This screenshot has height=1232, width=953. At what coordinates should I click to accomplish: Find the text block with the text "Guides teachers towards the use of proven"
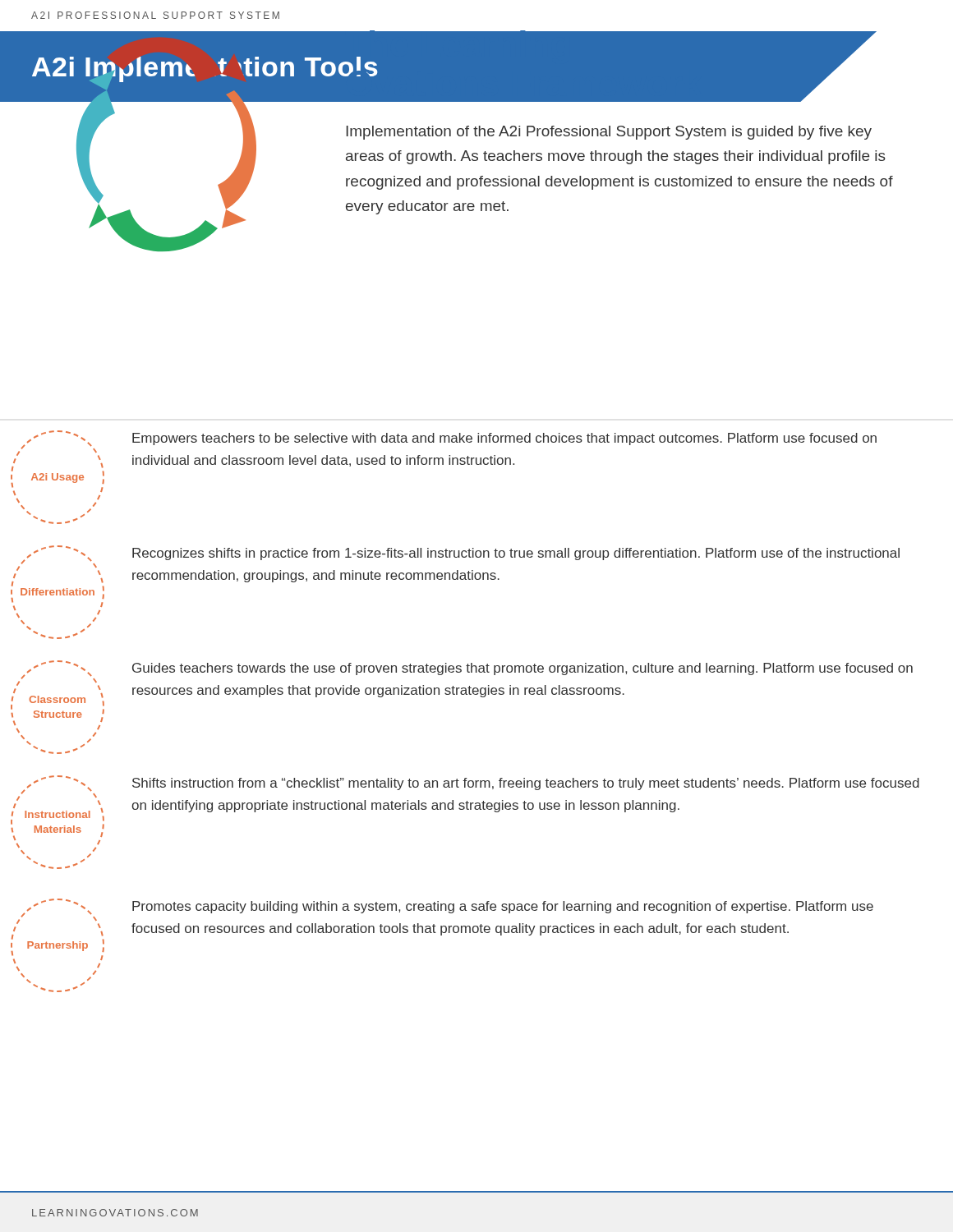click(522, 679)
